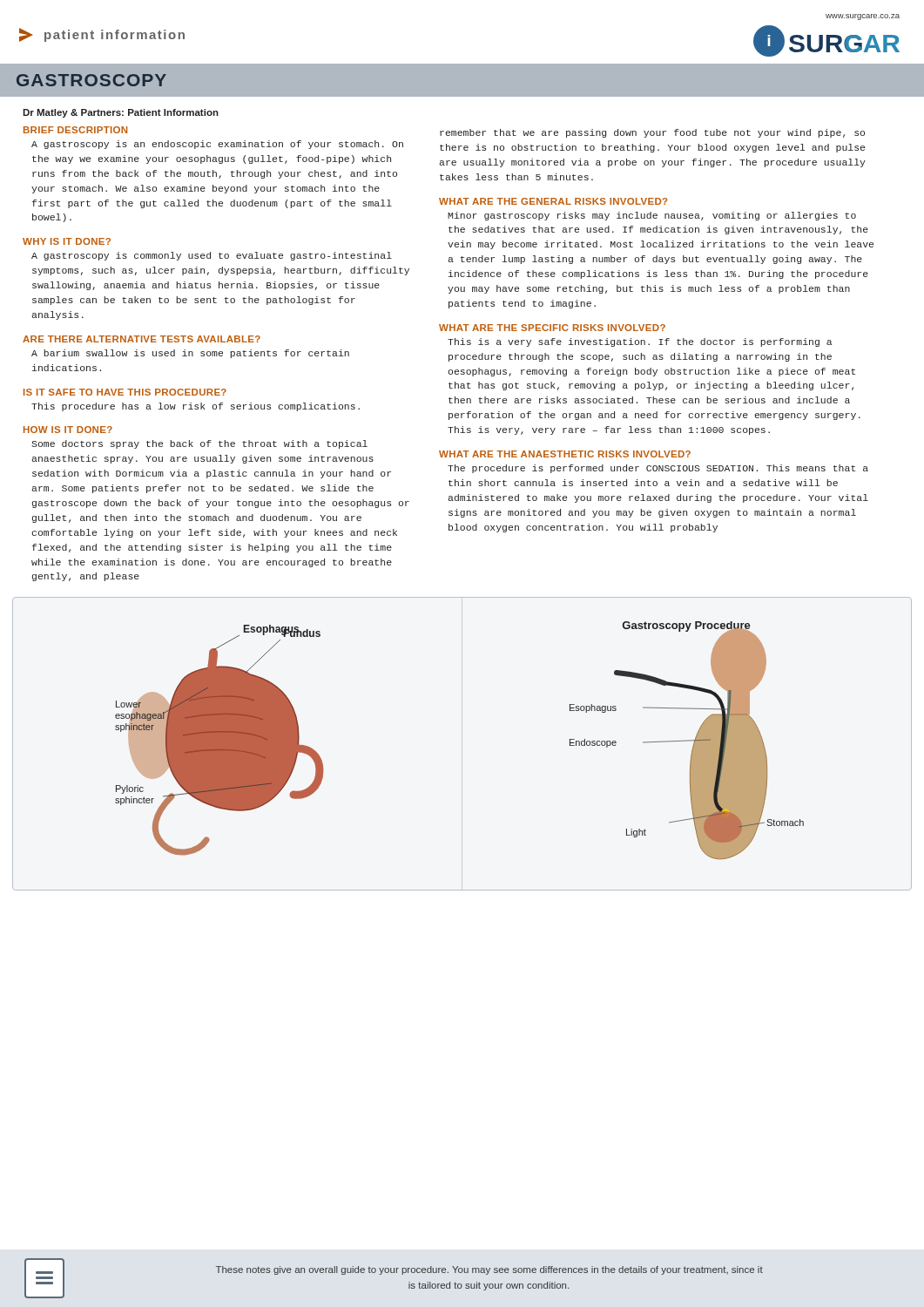Screen dimensions: 1307x924
Task: Find the region starting "Minor gastroscopy risks may include nausea, vomiting or"
Action: pos(661,259)
